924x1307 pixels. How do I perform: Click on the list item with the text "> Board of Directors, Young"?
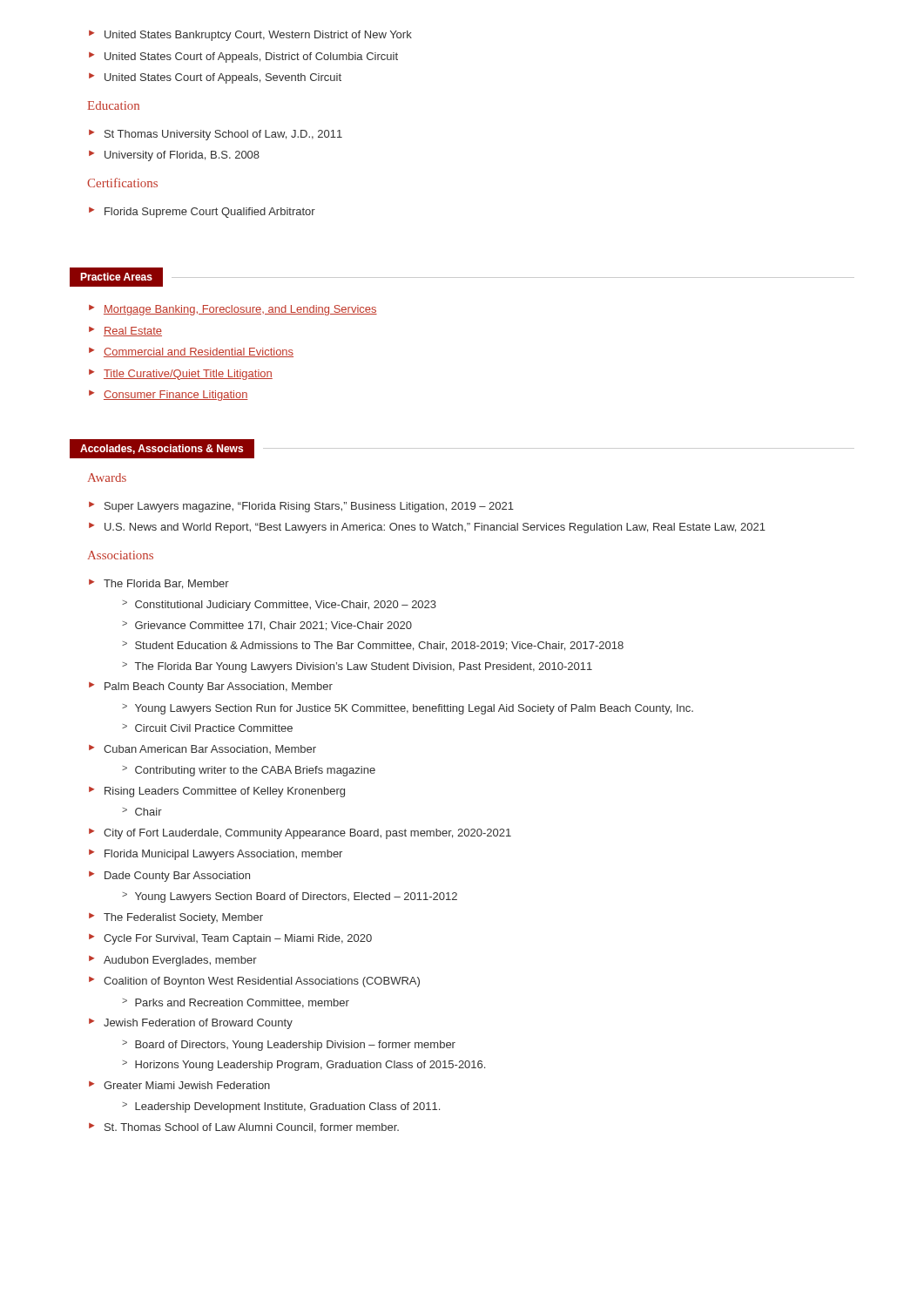pyautogui.click(x=289, y=1044)
